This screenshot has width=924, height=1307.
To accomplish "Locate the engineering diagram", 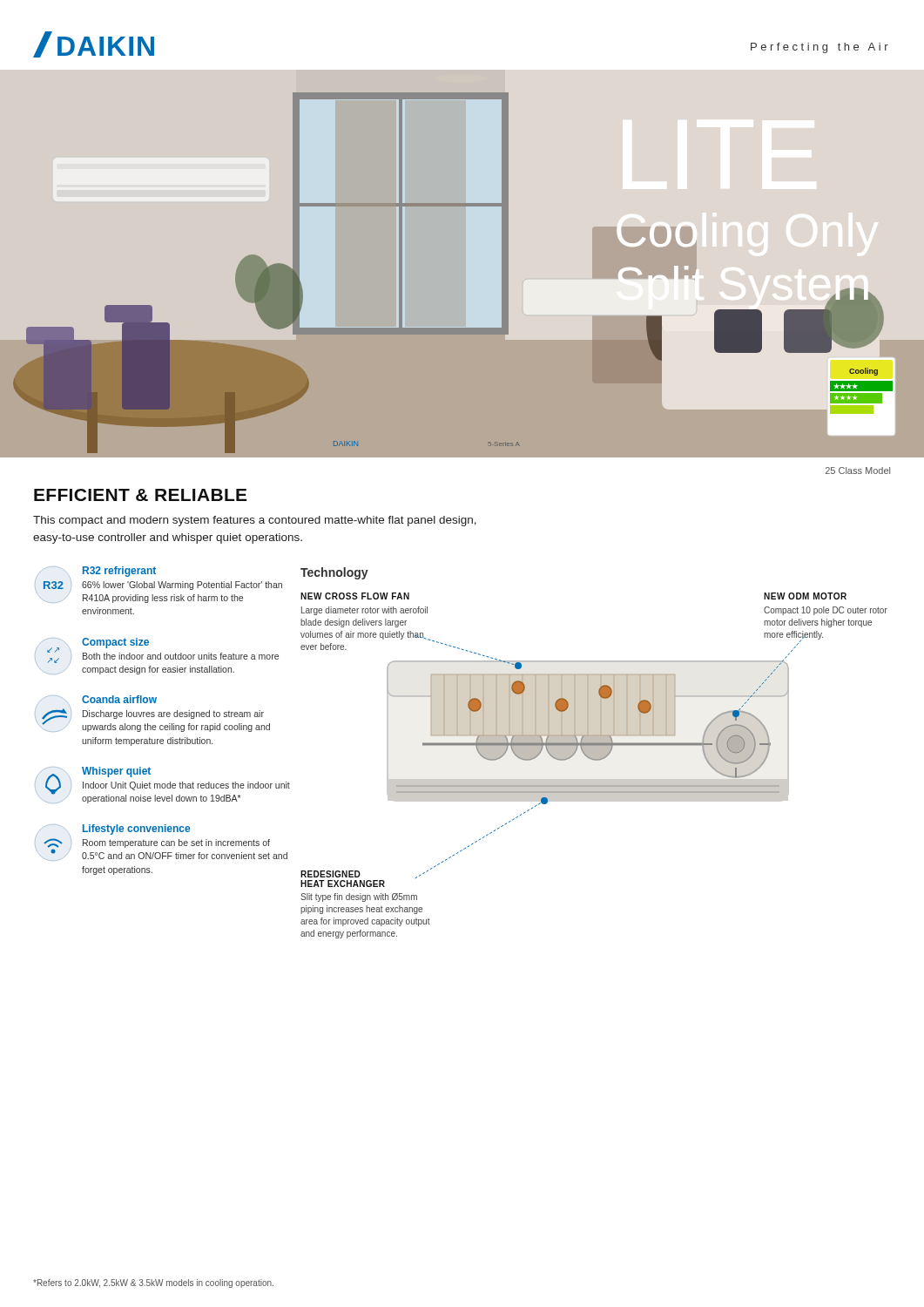I will tap(597, 766).
